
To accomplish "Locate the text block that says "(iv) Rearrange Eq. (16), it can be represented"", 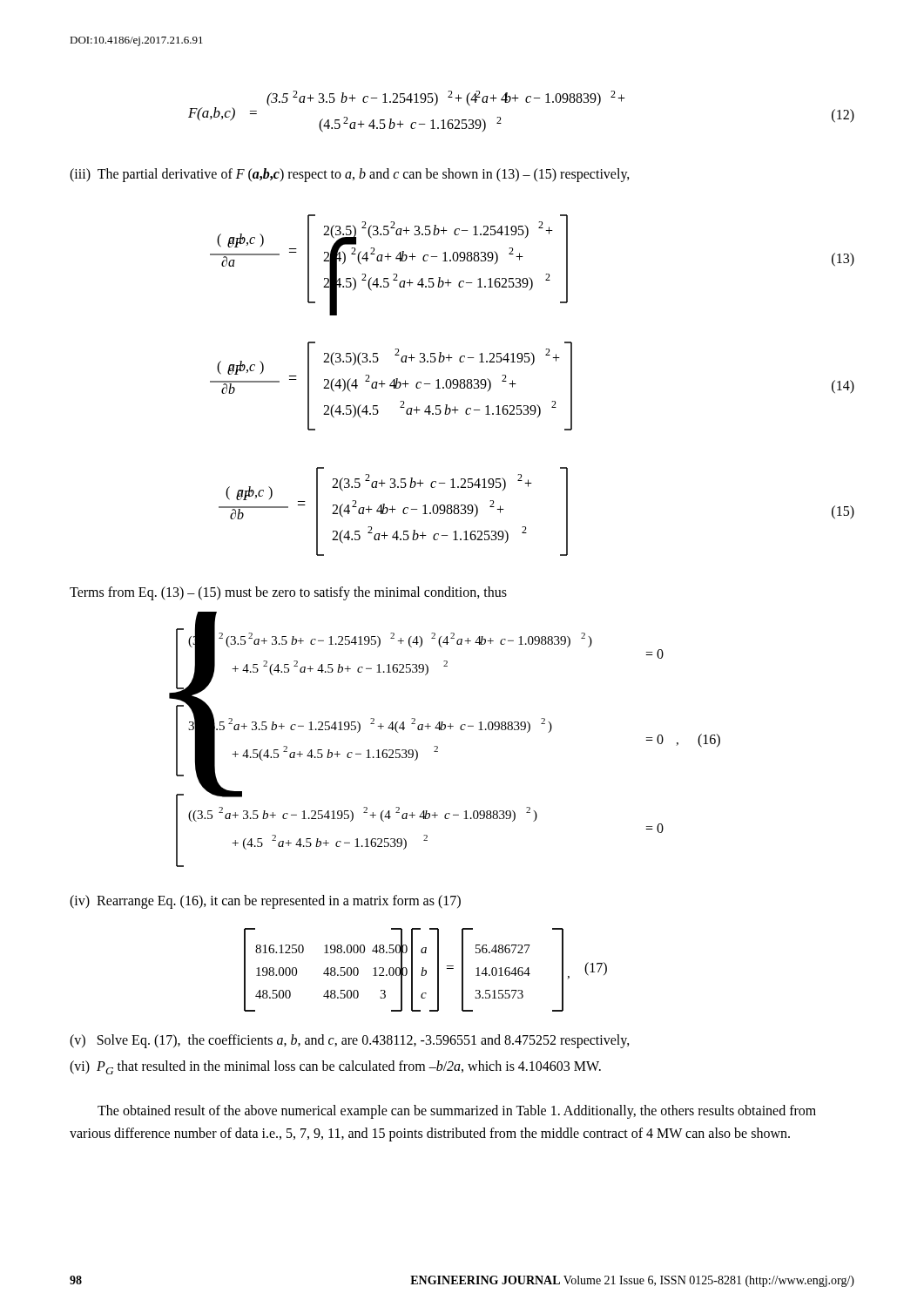I will click(265, 901).
